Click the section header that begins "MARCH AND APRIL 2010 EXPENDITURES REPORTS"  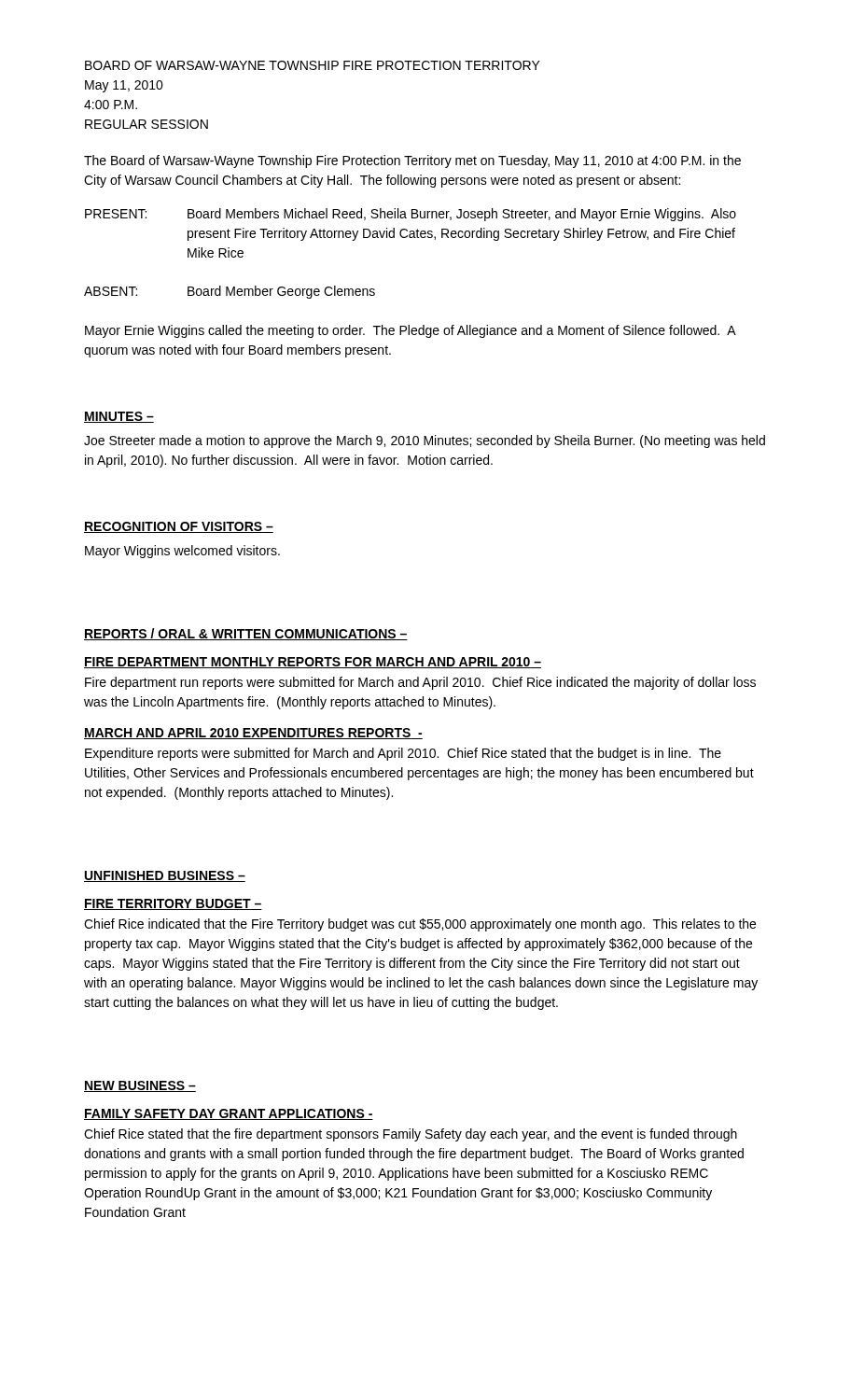[x=253, y=733]
